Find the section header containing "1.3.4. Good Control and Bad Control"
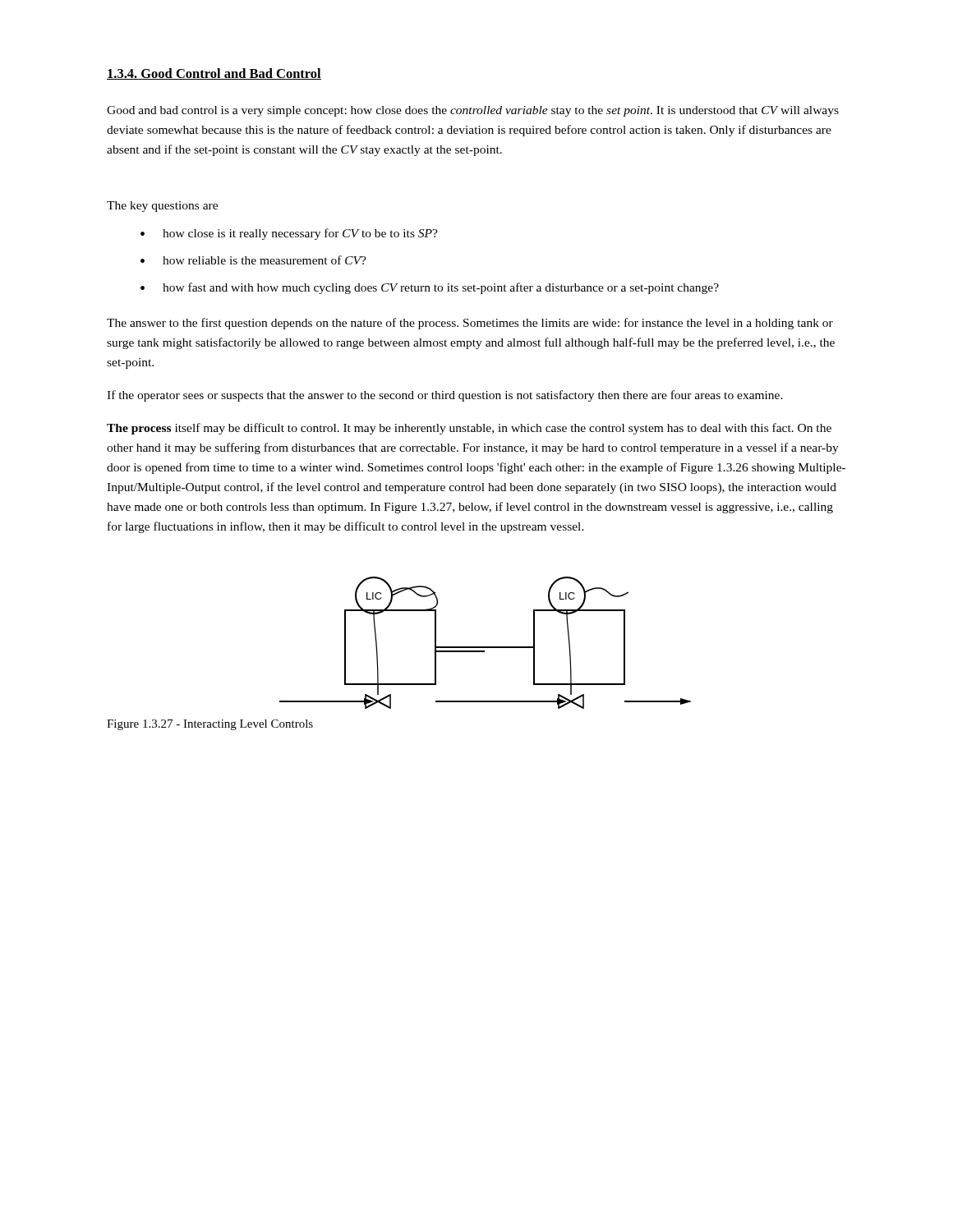This screenshot has height=1232, width=953. [x=214, y=73]
